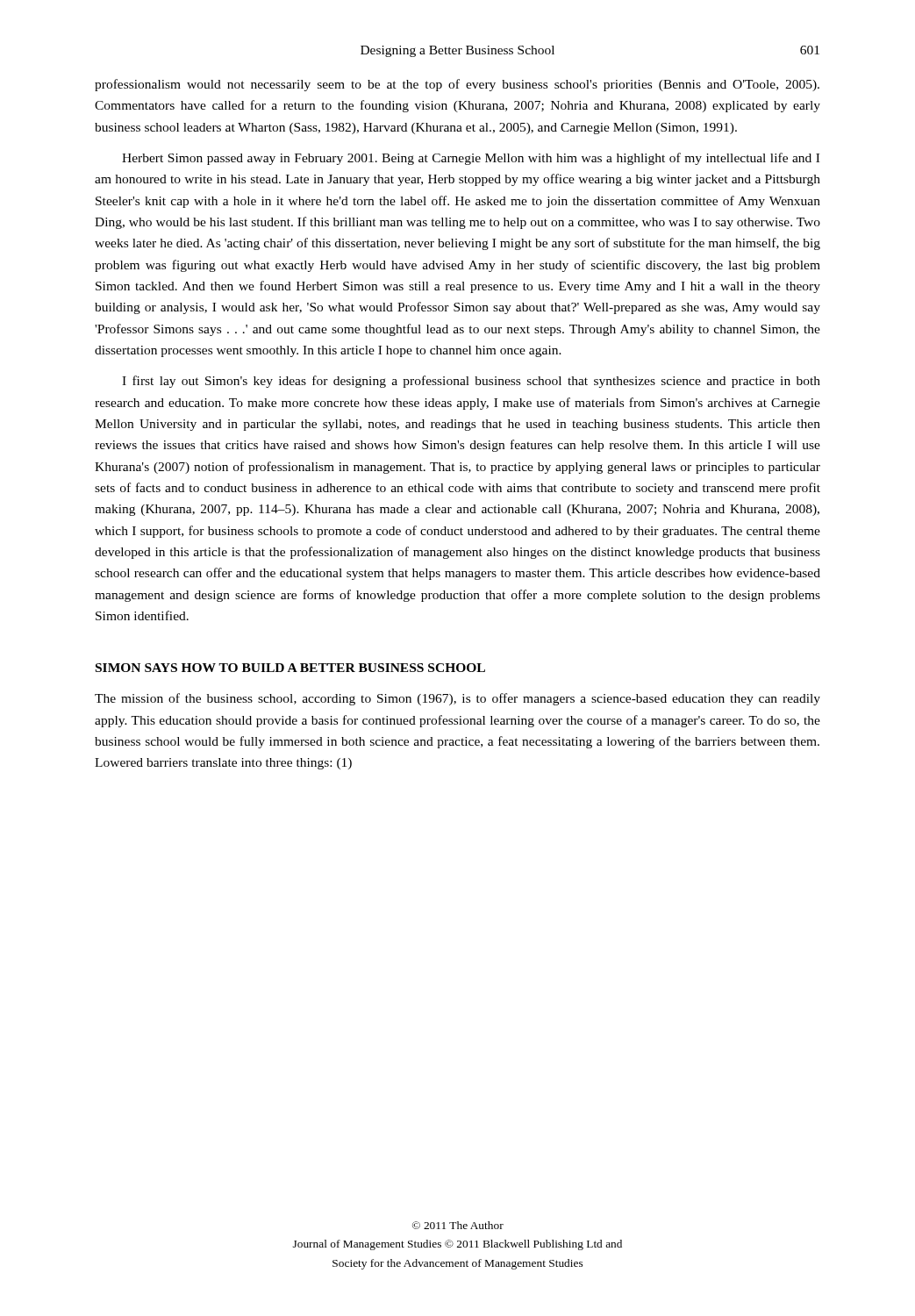Select the text block containing "professionalism would not necessarily seem to be at"

(x=458, y=106)
